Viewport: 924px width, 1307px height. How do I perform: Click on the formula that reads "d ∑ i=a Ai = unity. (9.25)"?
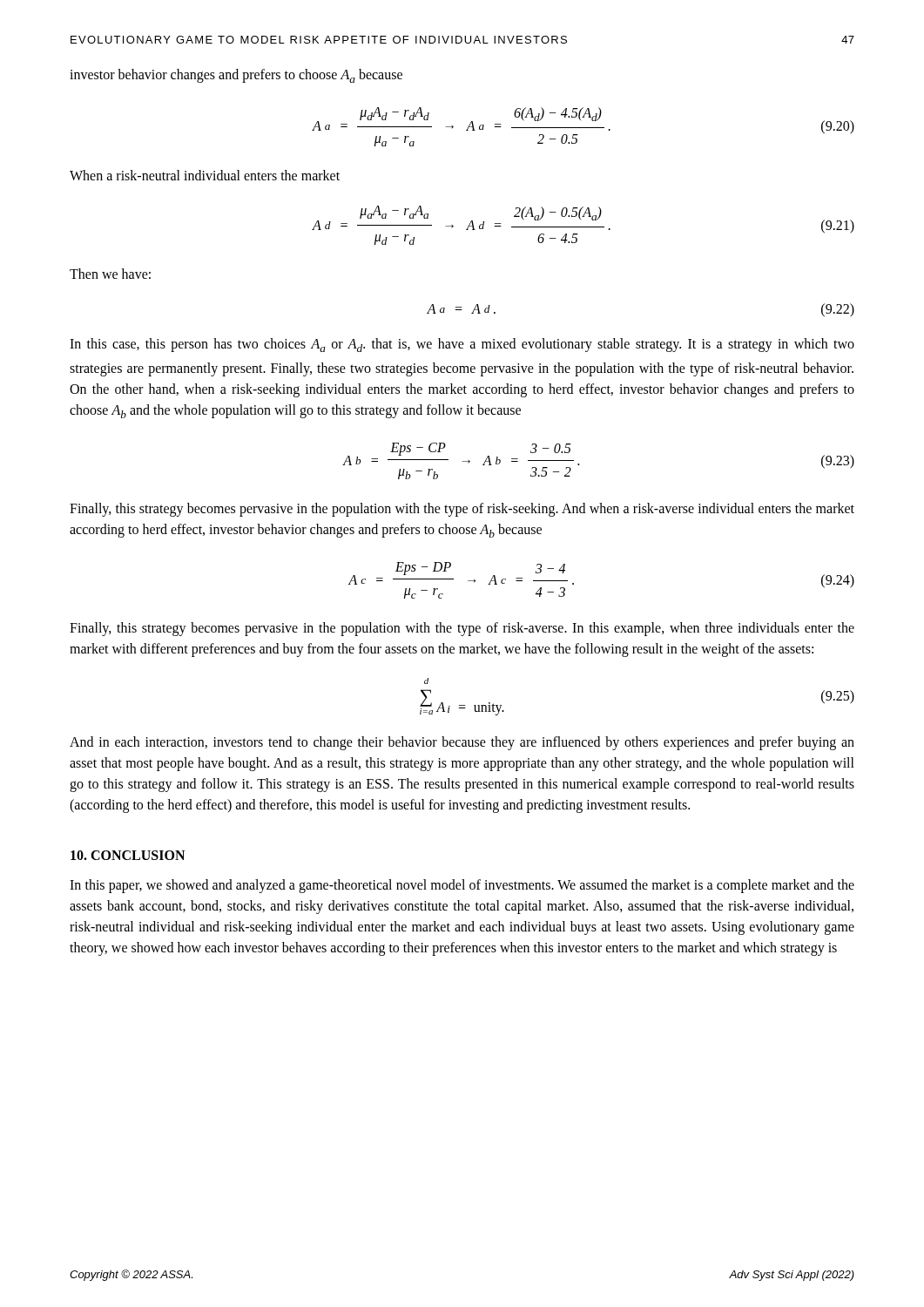pyautogui.click(x=426, y=681)
